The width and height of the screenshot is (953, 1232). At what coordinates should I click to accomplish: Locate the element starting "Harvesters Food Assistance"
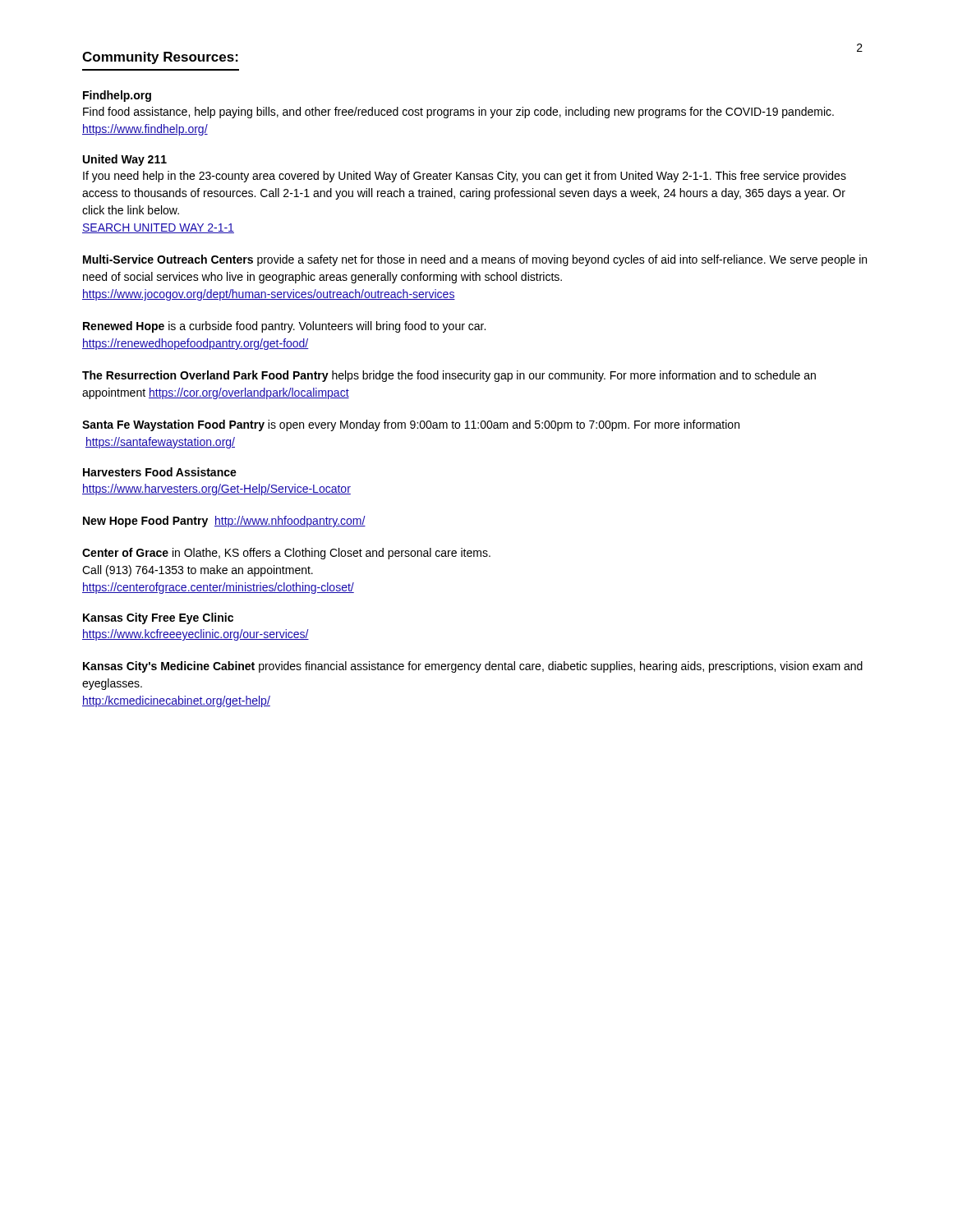pos(160,472)
